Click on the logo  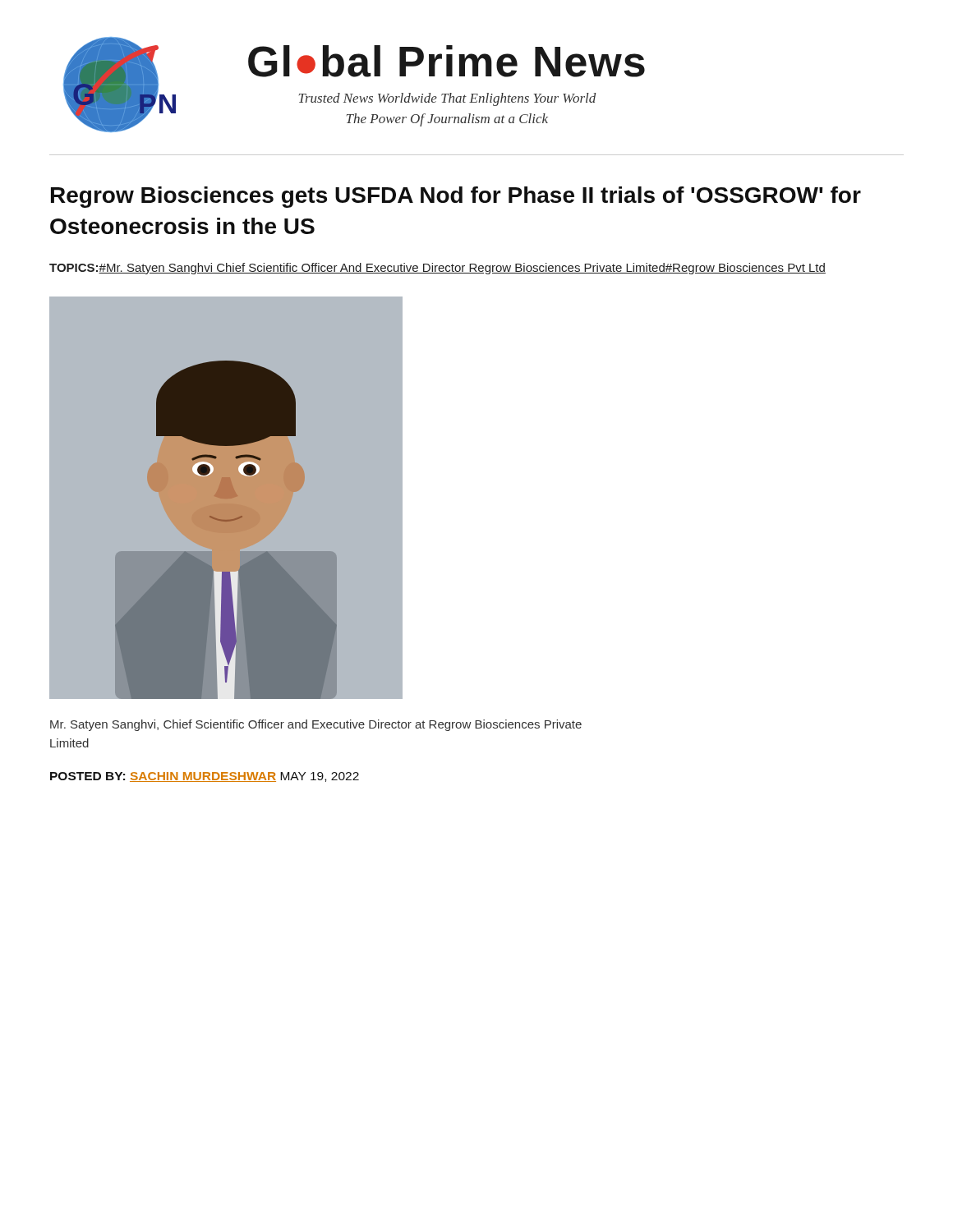pyautogui.click(x=476, y=77)
